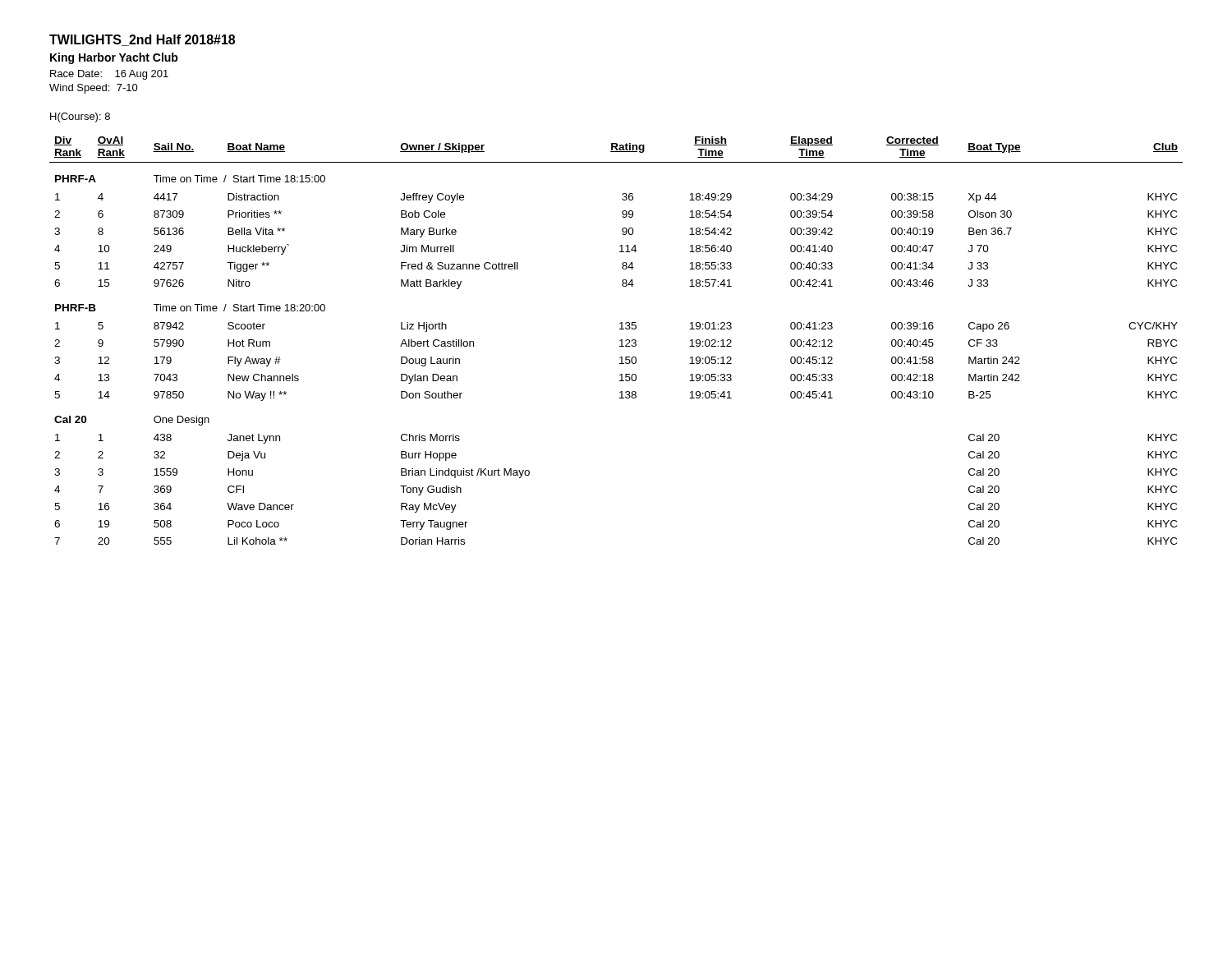
Task: Where does it say "Wind Speed: 7-10"?
Action: point(94,87)
